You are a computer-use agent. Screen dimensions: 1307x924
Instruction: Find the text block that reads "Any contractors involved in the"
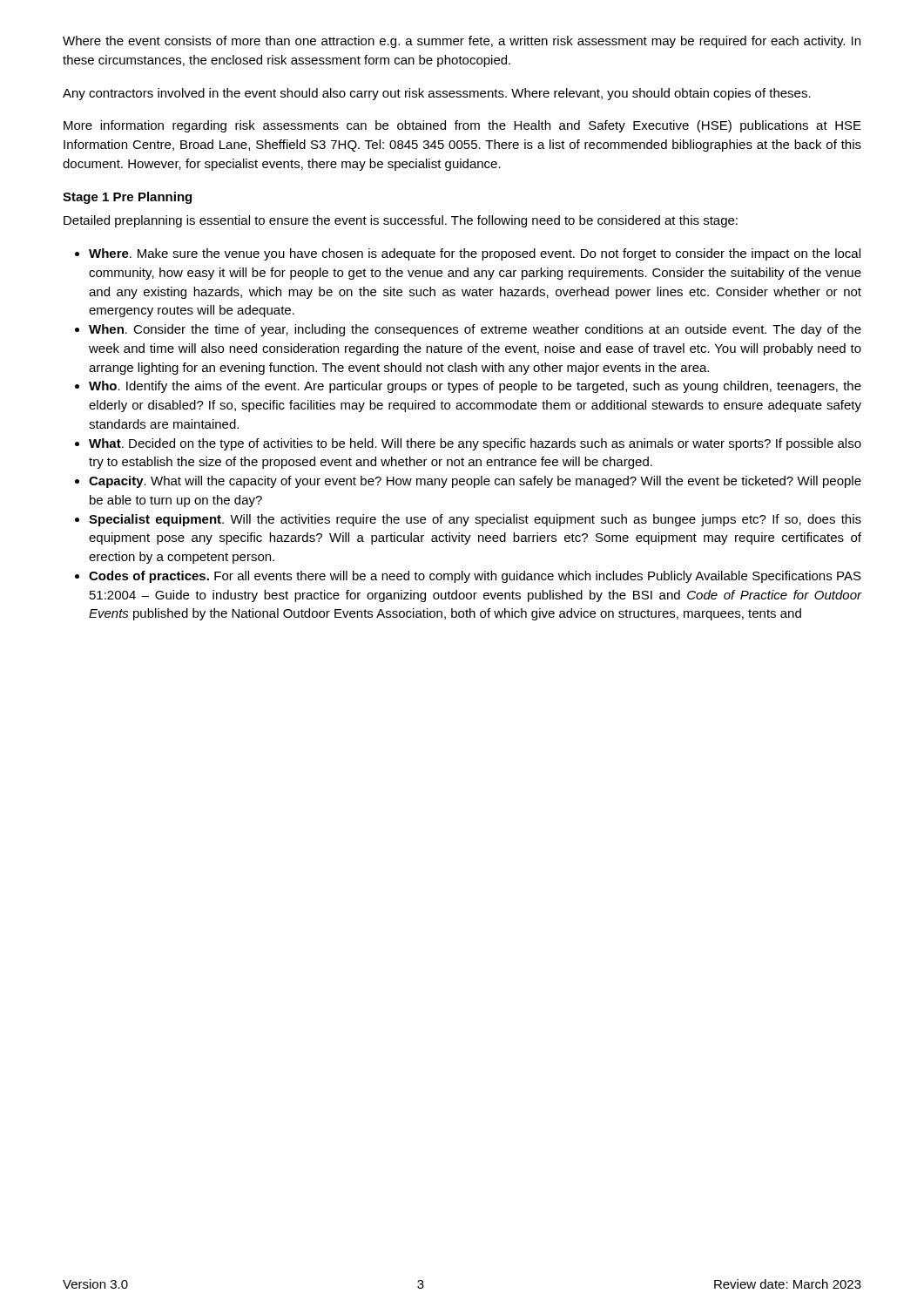coord(462,93)
